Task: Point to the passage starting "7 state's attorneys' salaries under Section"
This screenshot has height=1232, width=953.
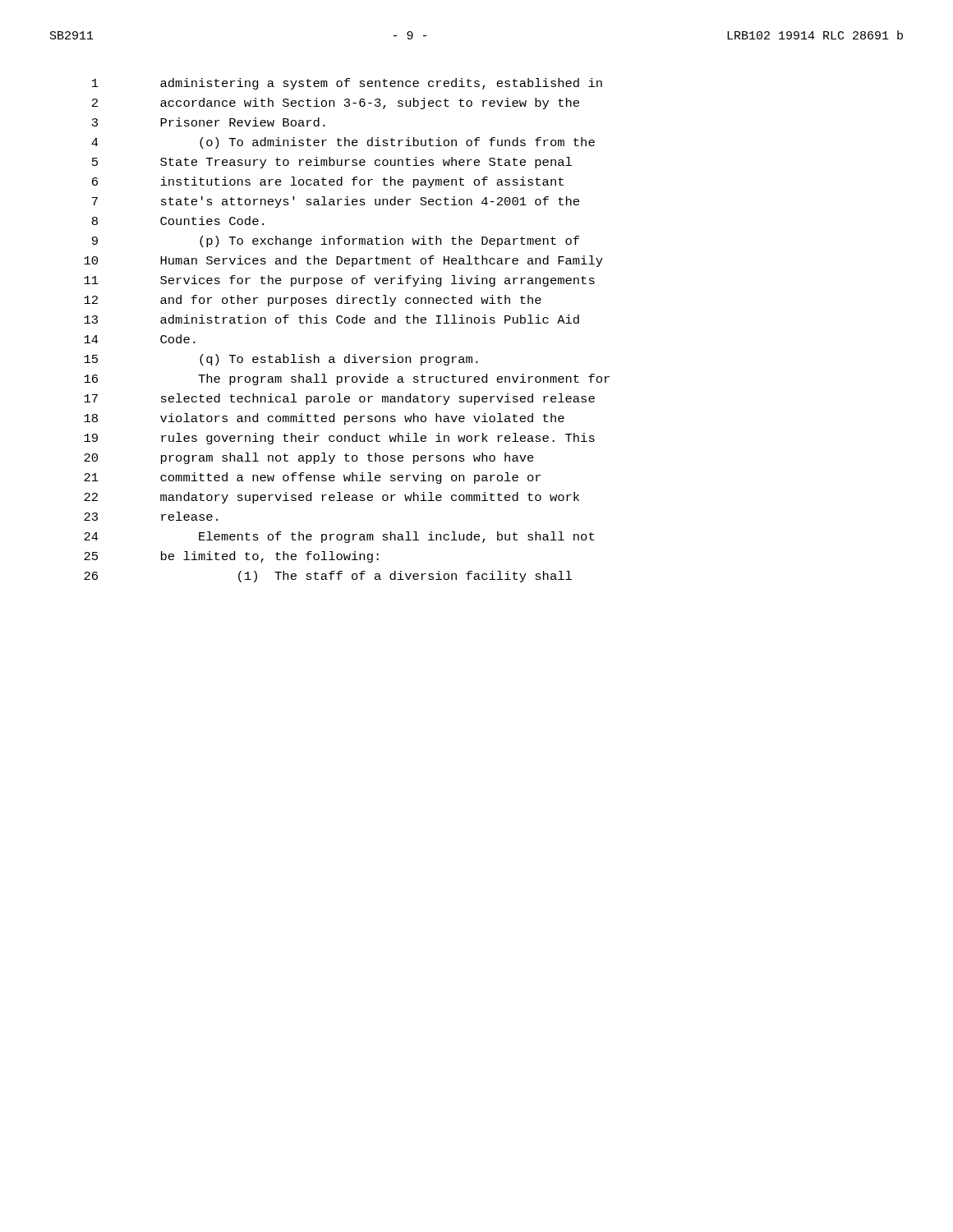Action: 476,202
